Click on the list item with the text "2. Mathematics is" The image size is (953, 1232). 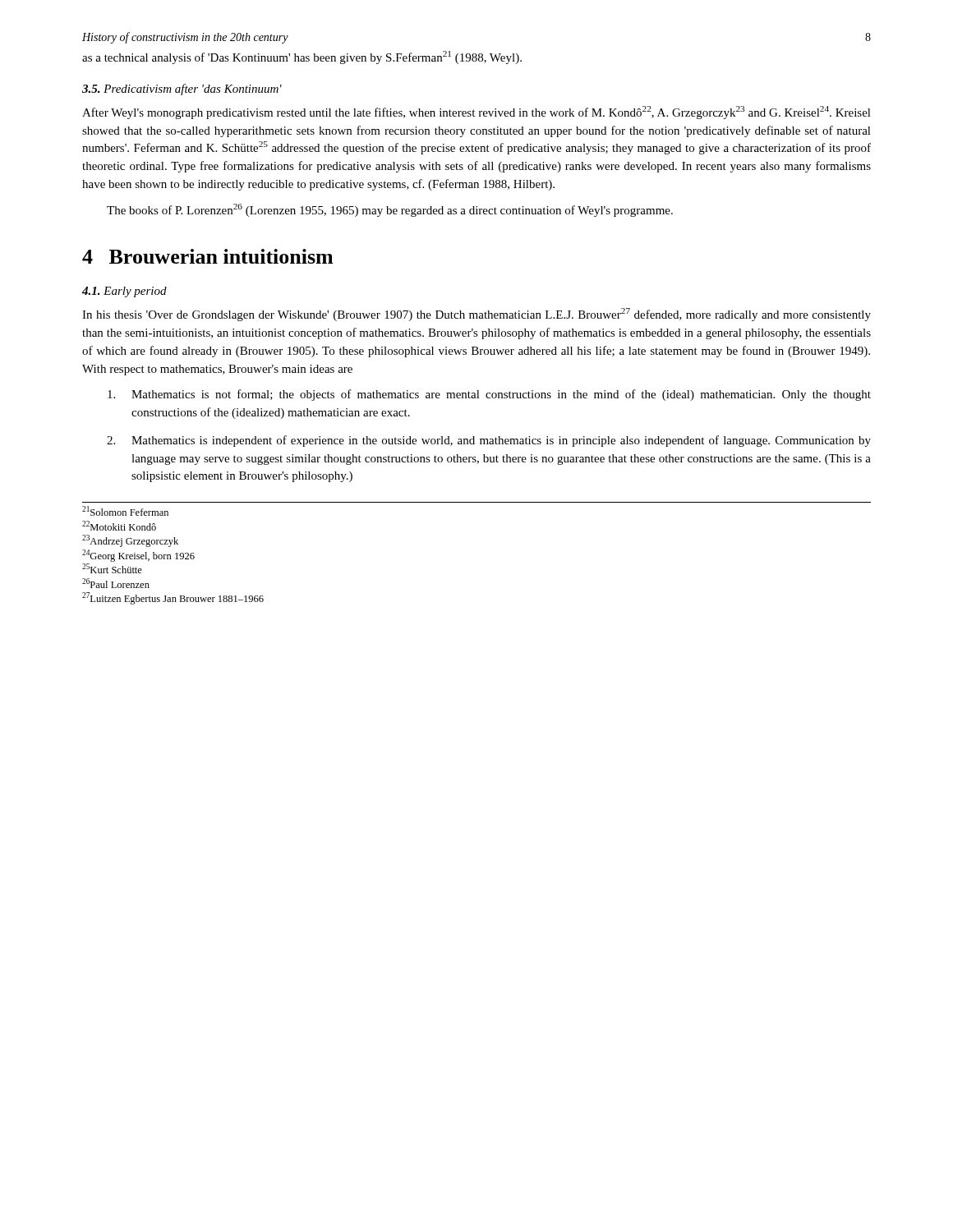(x=489, y=459)
